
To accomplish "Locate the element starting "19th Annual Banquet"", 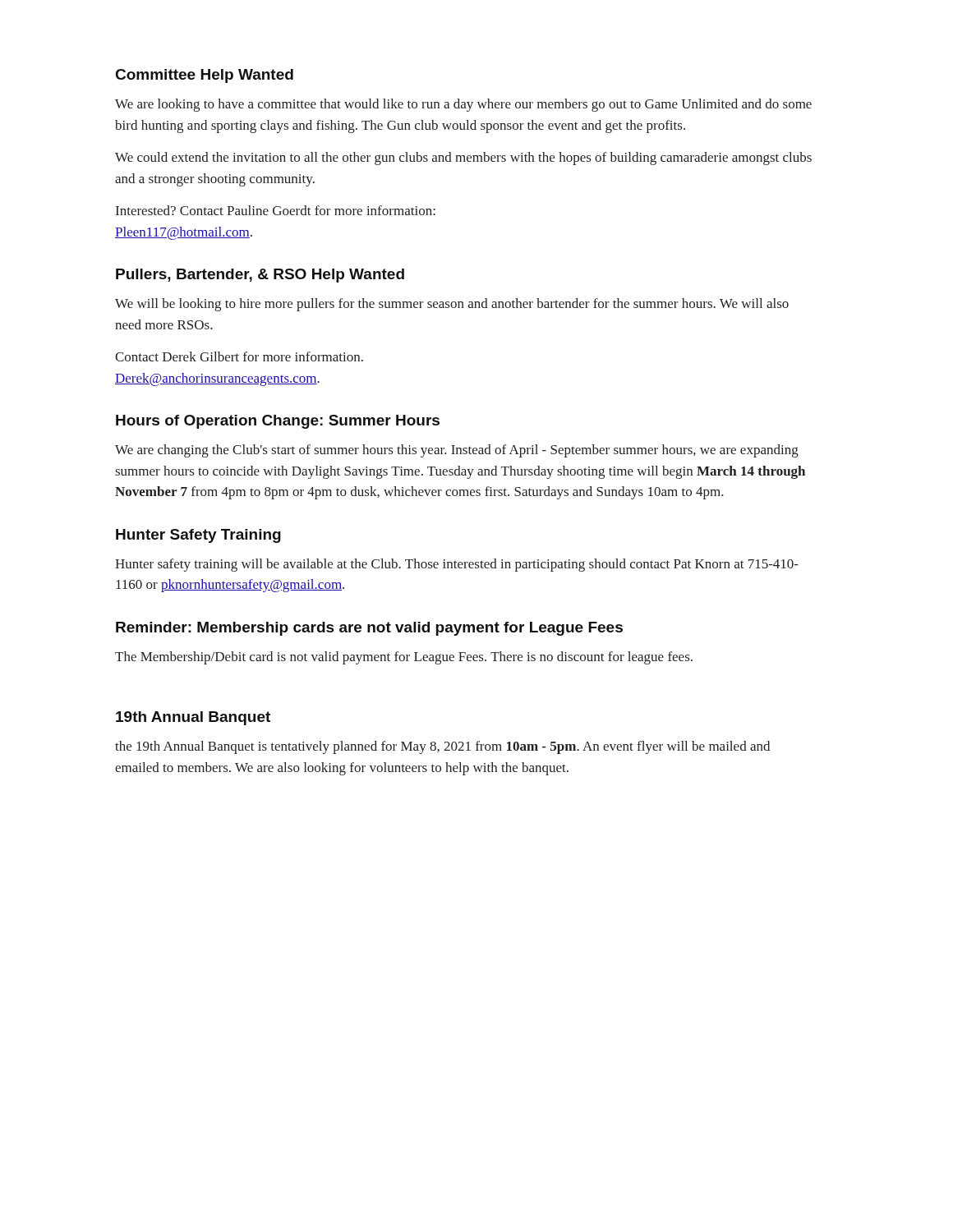I will tap(193, 717).
